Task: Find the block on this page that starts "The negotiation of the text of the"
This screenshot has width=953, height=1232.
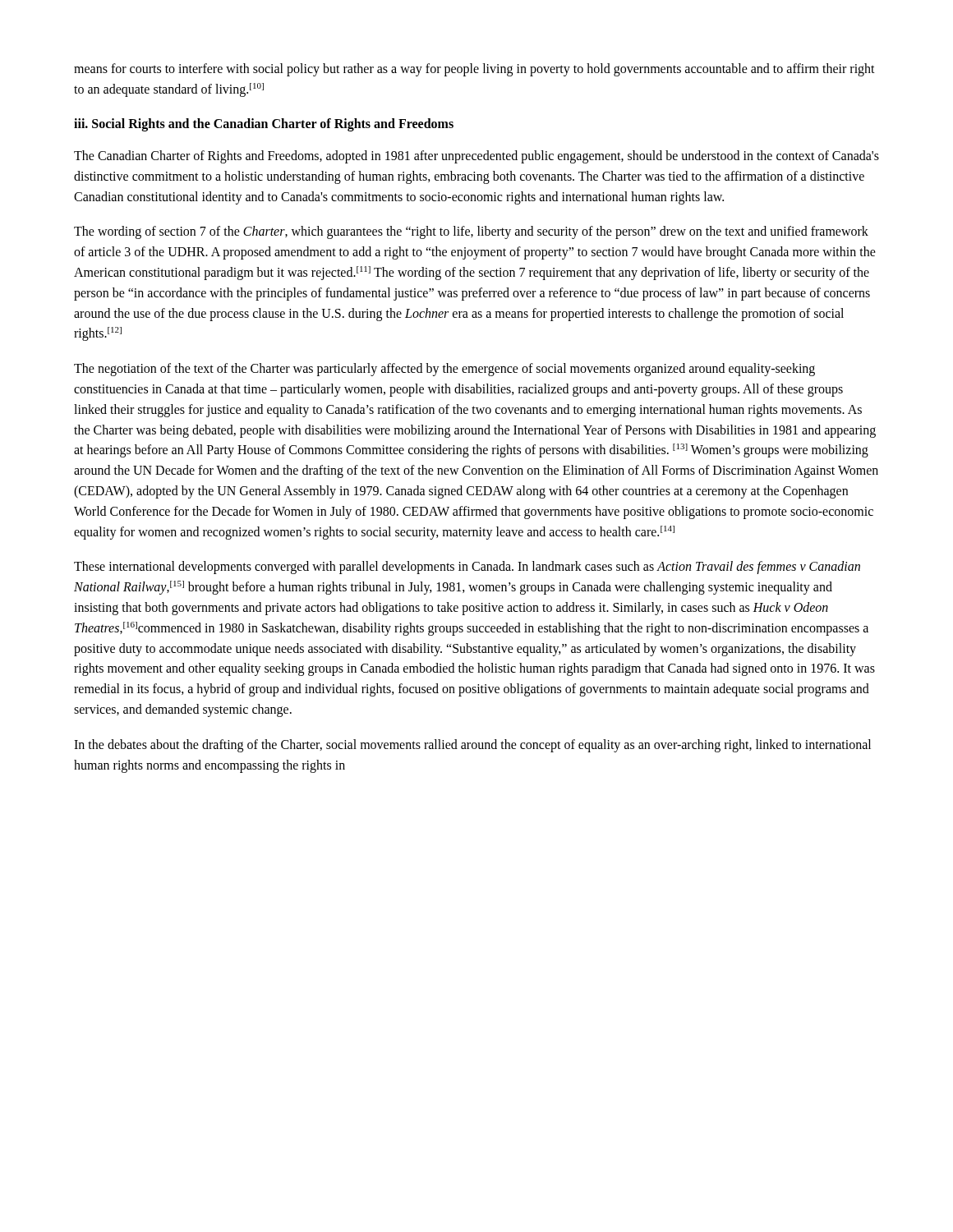Action: [476, 450]
